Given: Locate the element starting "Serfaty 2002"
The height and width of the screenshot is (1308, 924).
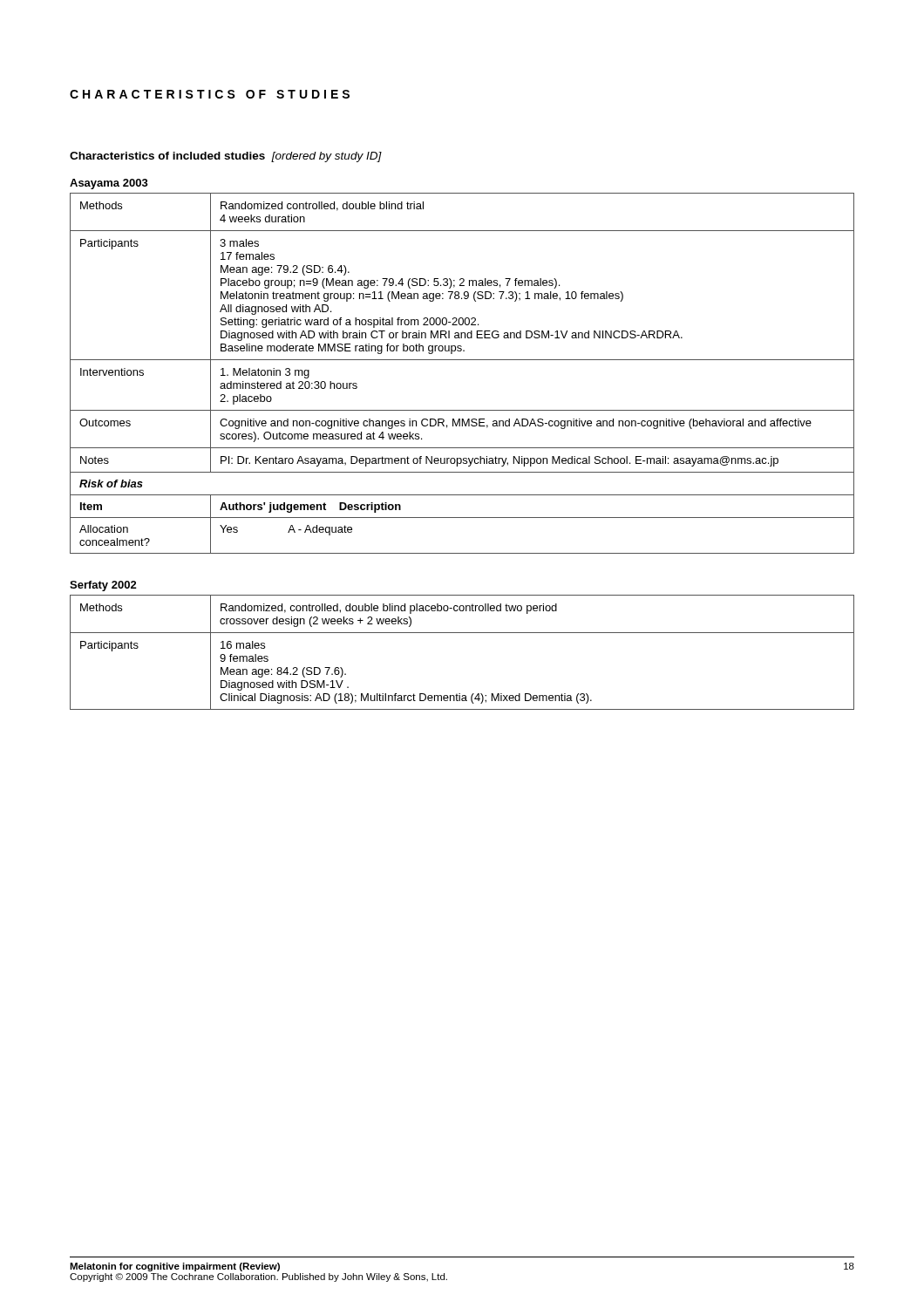Looking at the screenshot, I should pos(103,585).
